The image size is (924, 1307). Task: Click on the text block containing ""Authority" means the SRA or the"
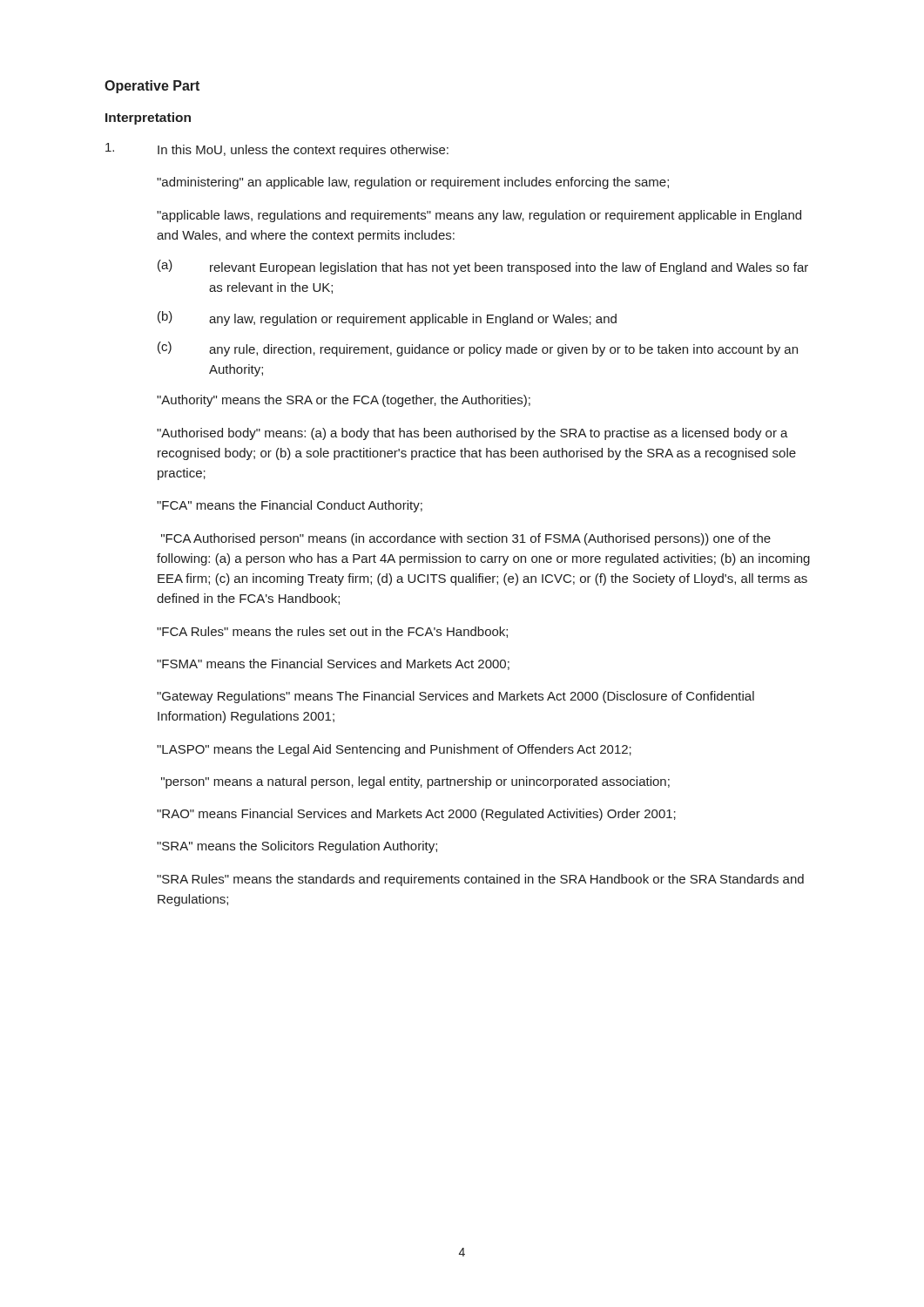344,400
